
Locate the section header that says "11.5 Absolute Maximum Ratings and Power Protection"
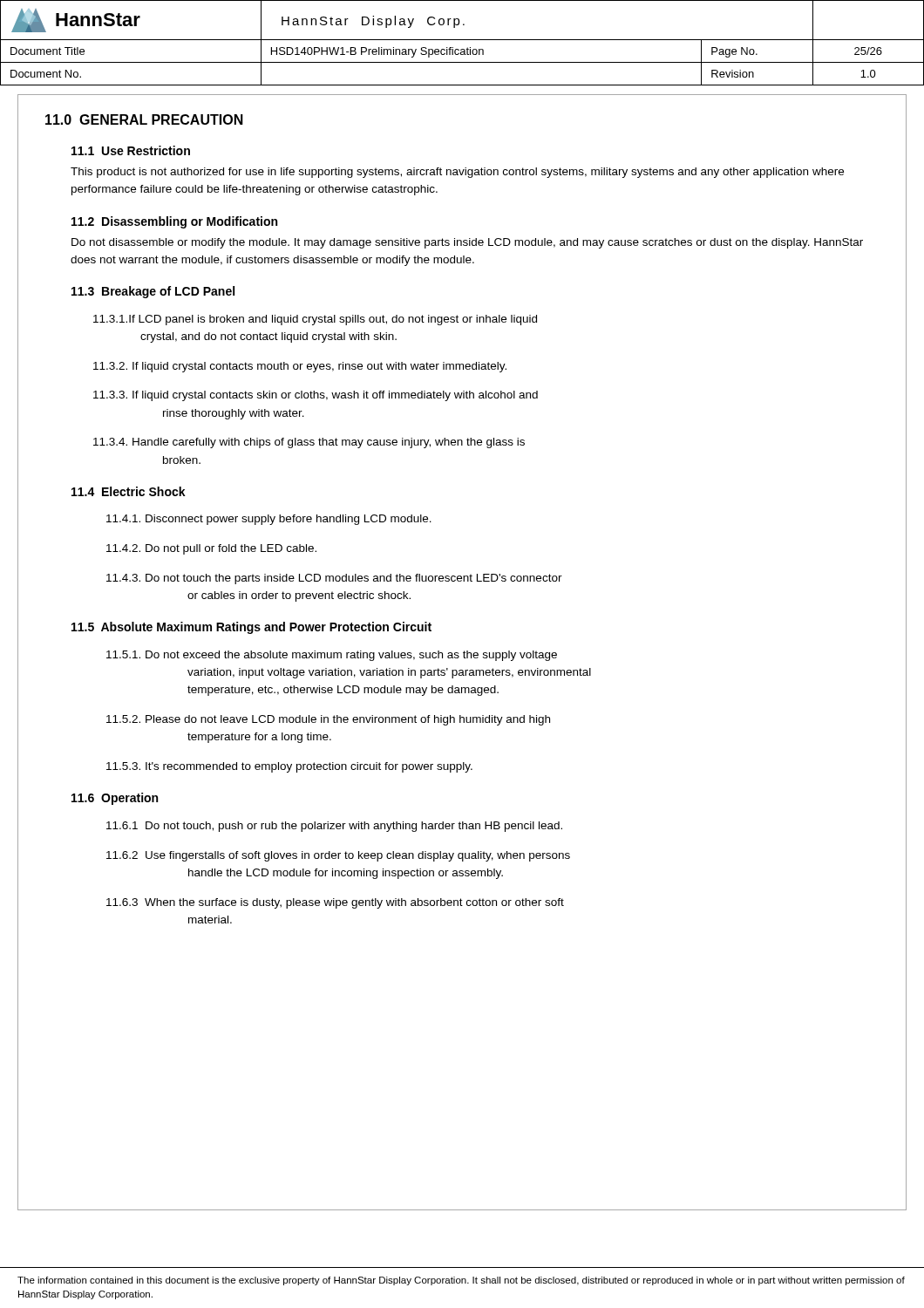(251, 628)
